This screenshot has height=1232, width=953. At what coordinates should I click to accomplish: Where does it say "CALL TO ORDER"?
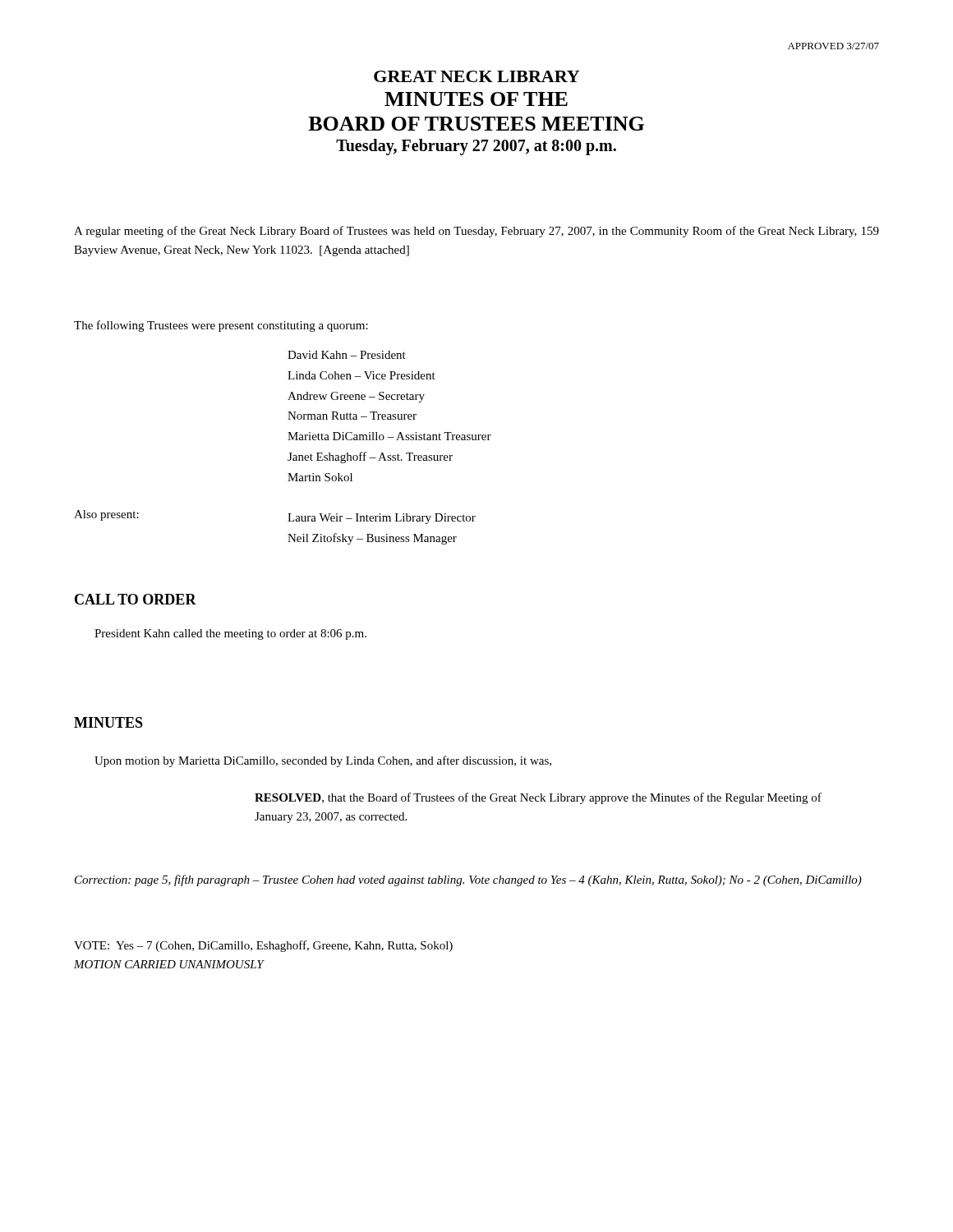[x=135, y=600]
